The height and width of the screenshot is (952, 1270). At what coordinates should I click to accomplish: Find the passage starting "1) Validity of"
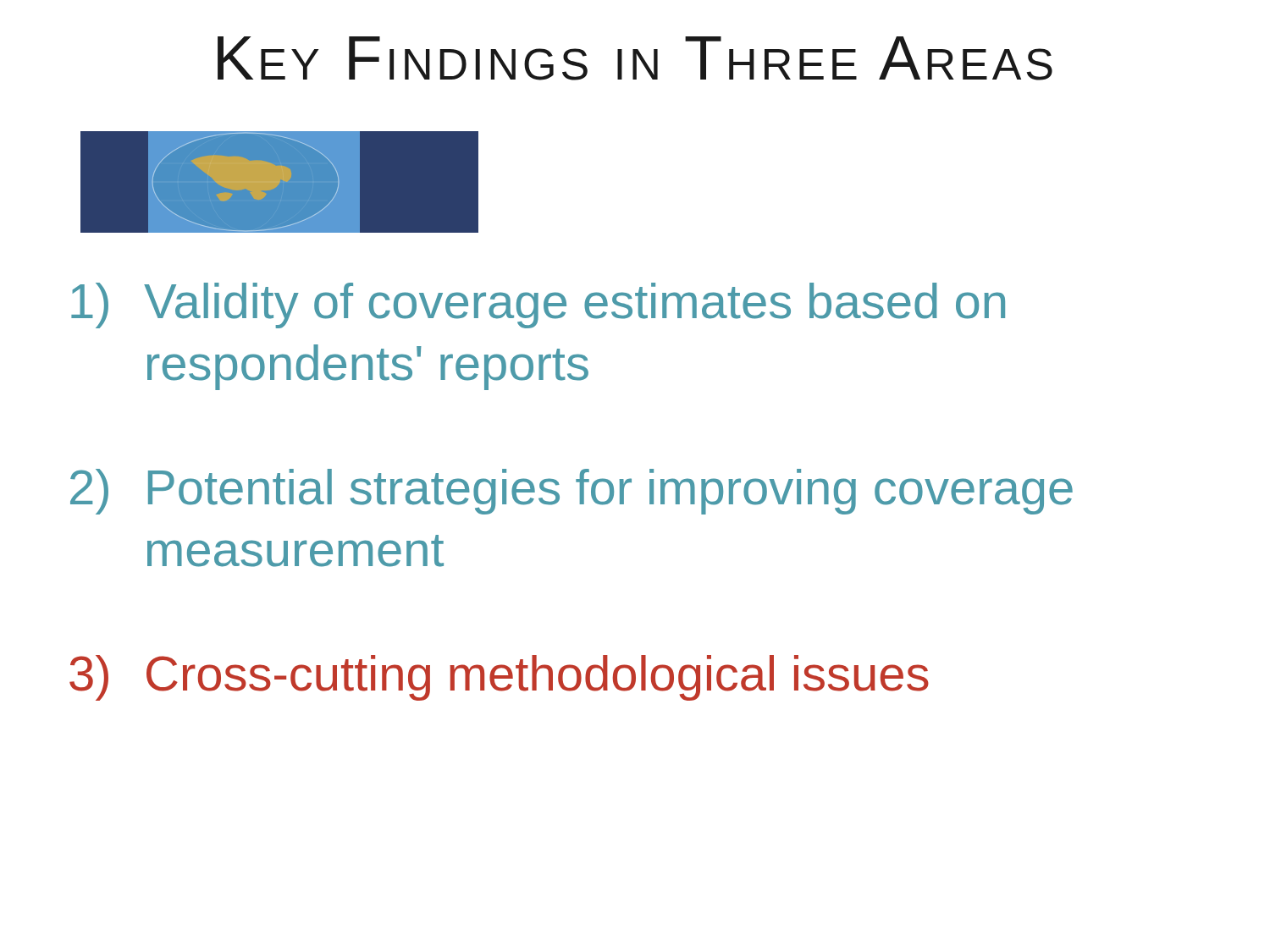pyautogui.click(x=635, y=332)
